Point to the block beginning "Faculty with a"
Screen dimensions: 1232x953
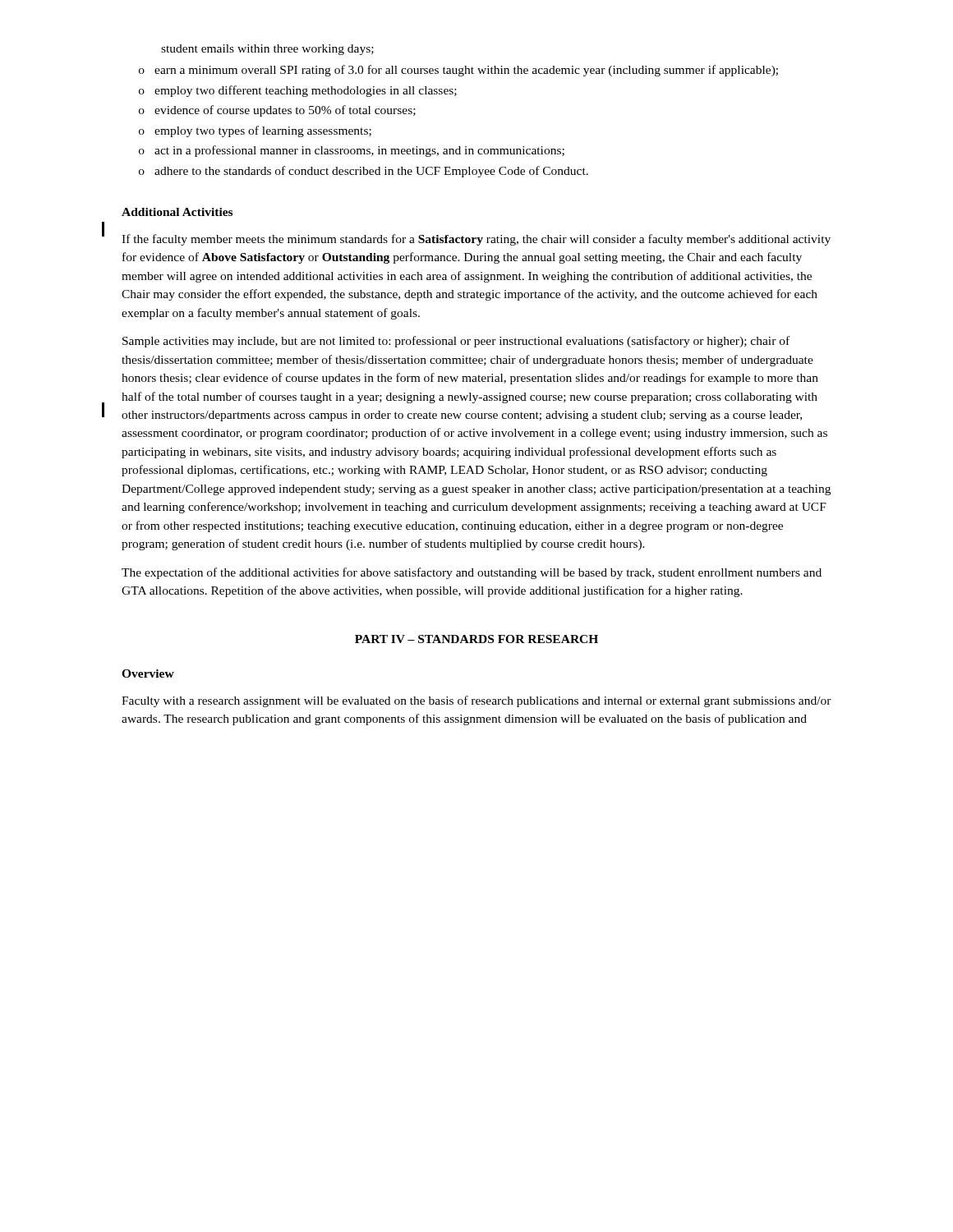coord(476,710)
